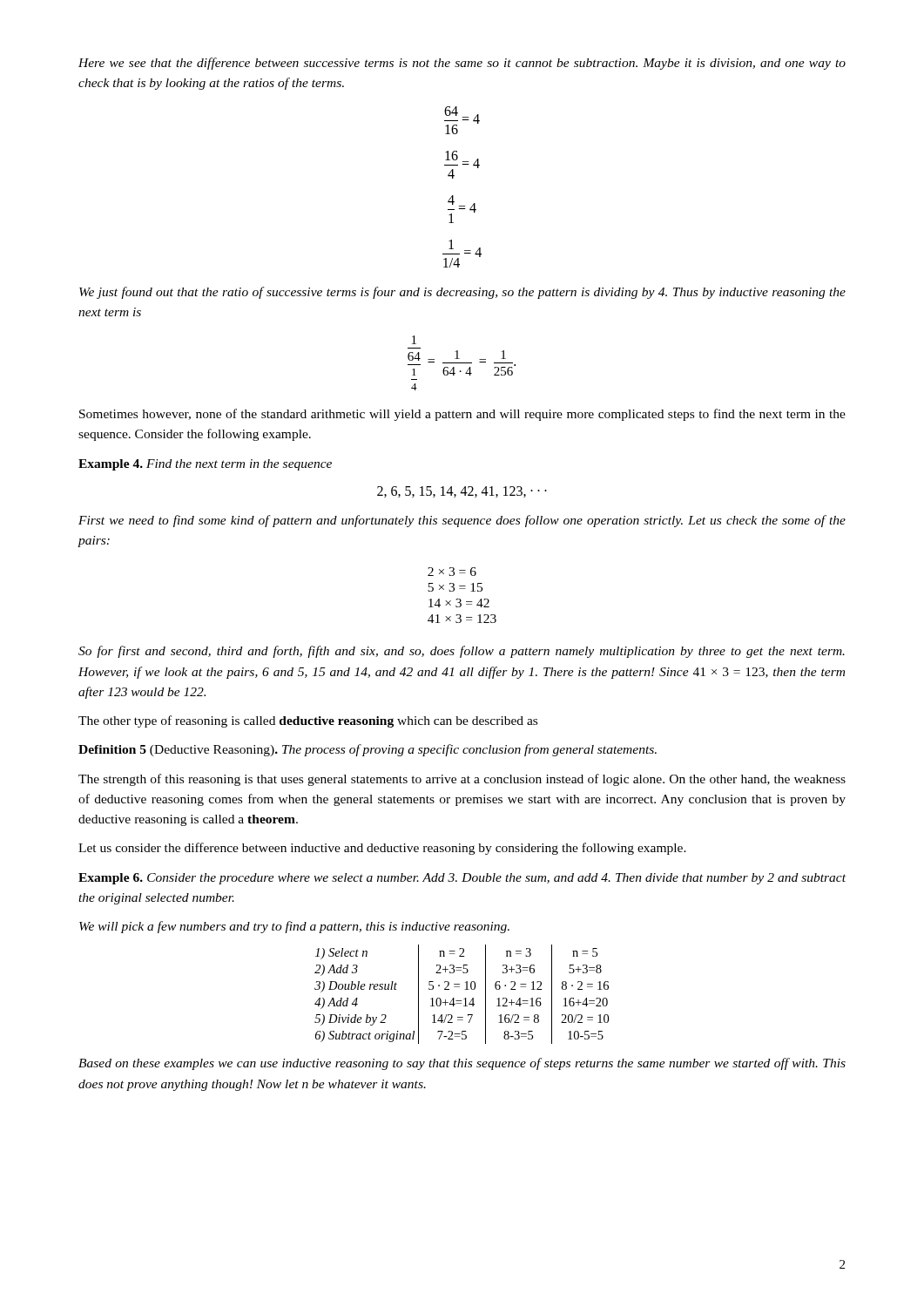Locate the text block containing "Let us consider the difference between inductive"
Image resolution: width=924 pixels, height=1307 pixels.
[462, 848]
